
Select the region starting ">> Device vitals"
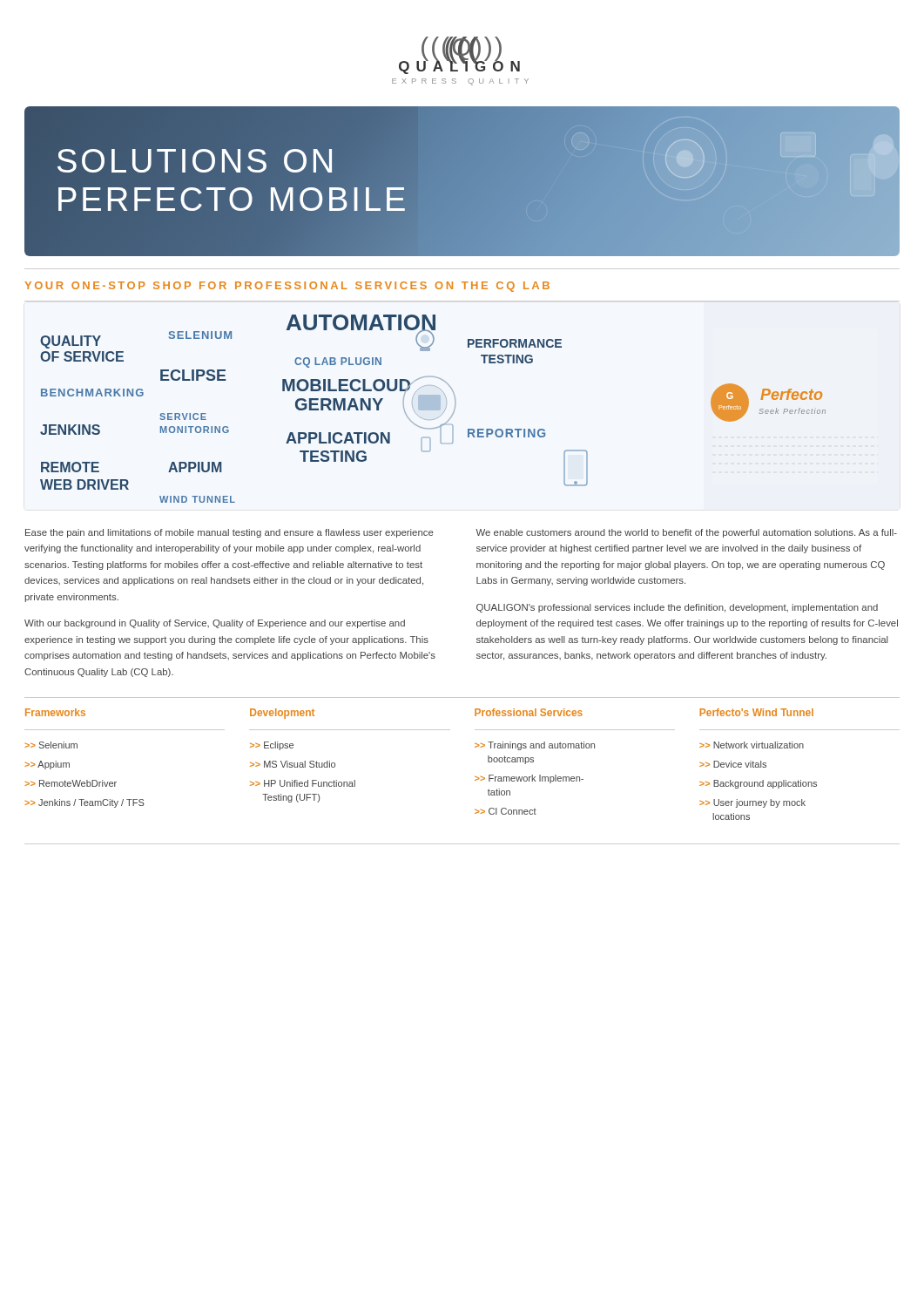tap(733, 764)
